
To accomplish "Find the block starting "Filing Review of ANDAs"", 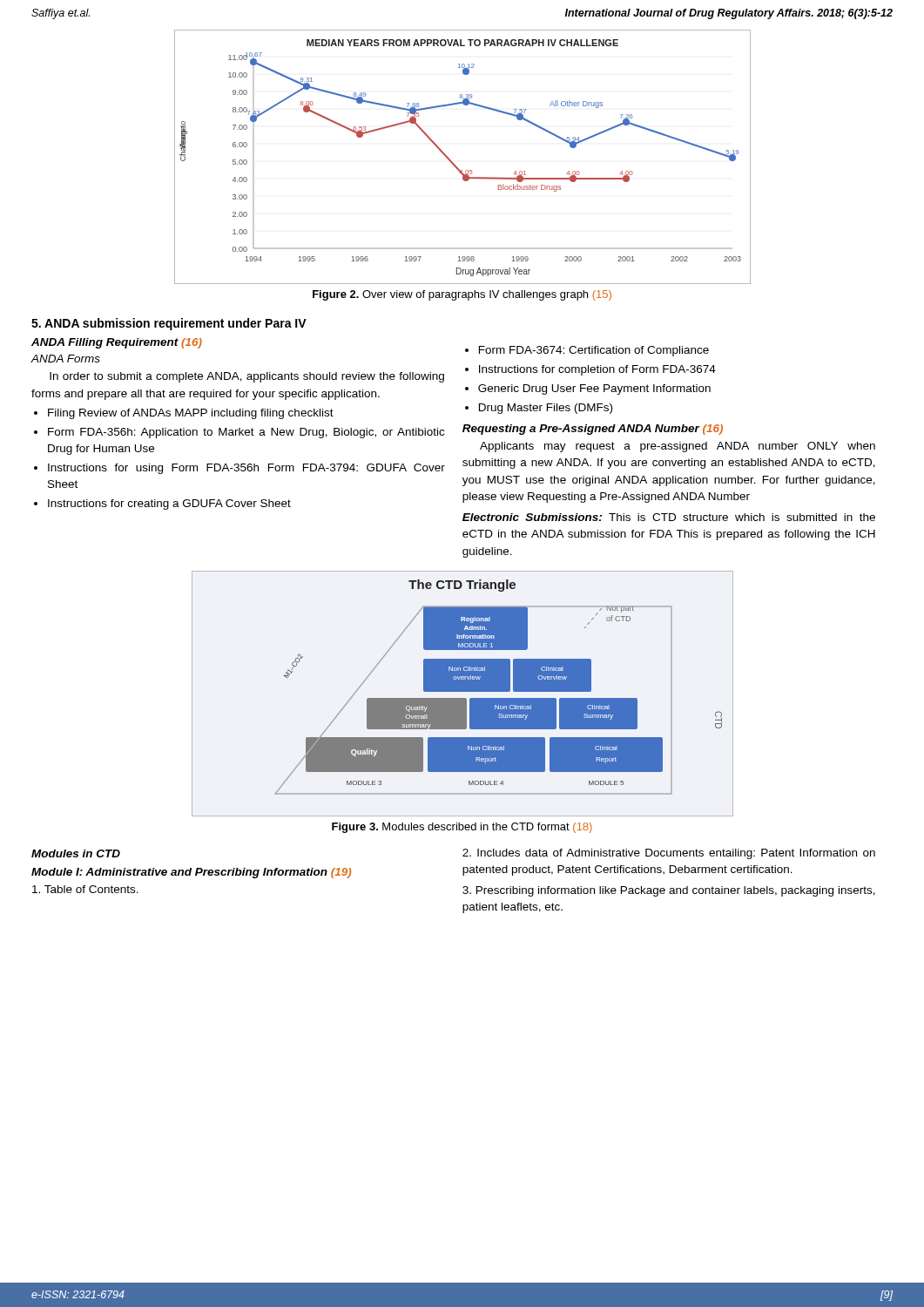I will tap(190, 413).
